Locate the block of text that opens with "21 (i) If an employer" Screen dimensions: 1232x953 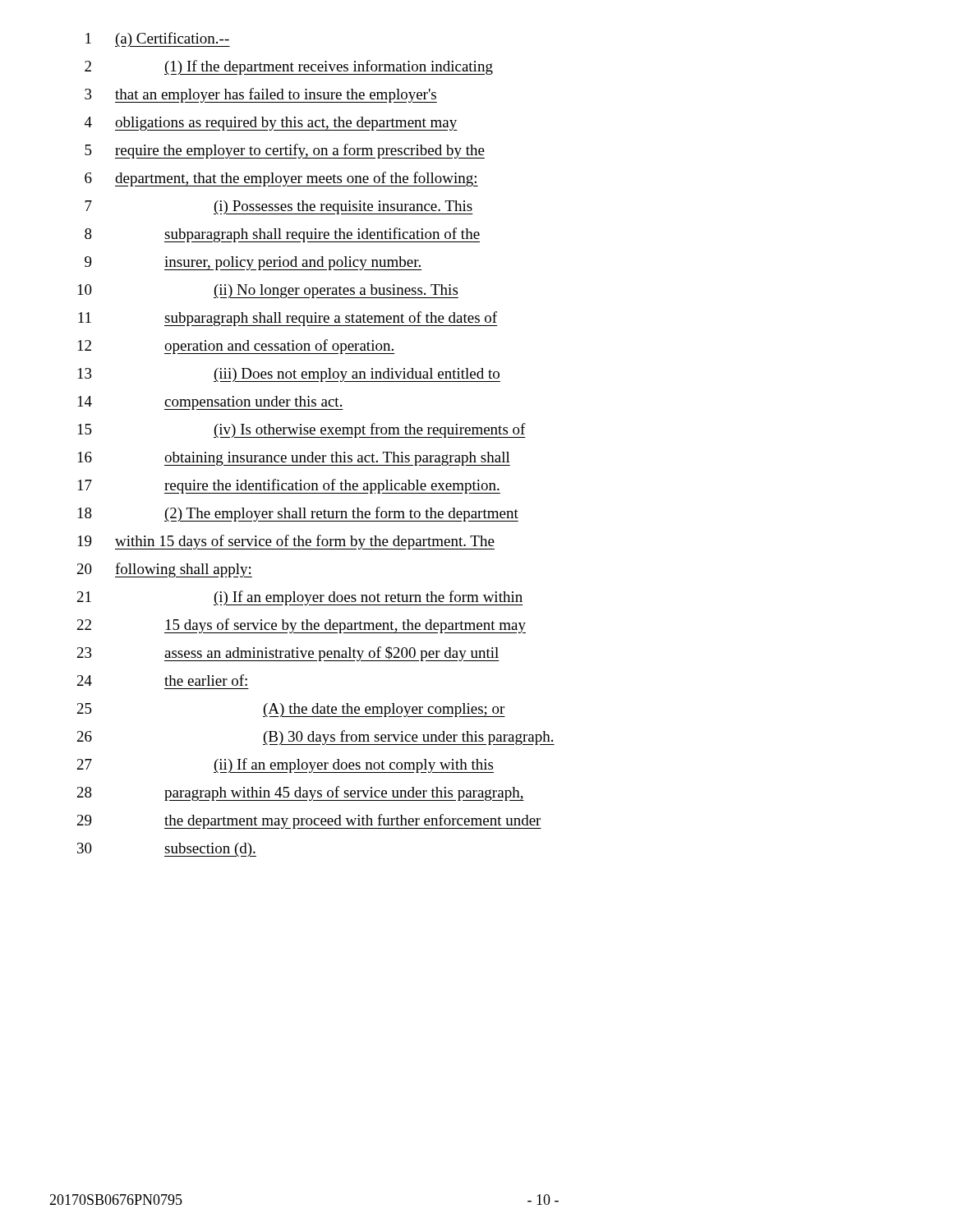coord(286,597)
